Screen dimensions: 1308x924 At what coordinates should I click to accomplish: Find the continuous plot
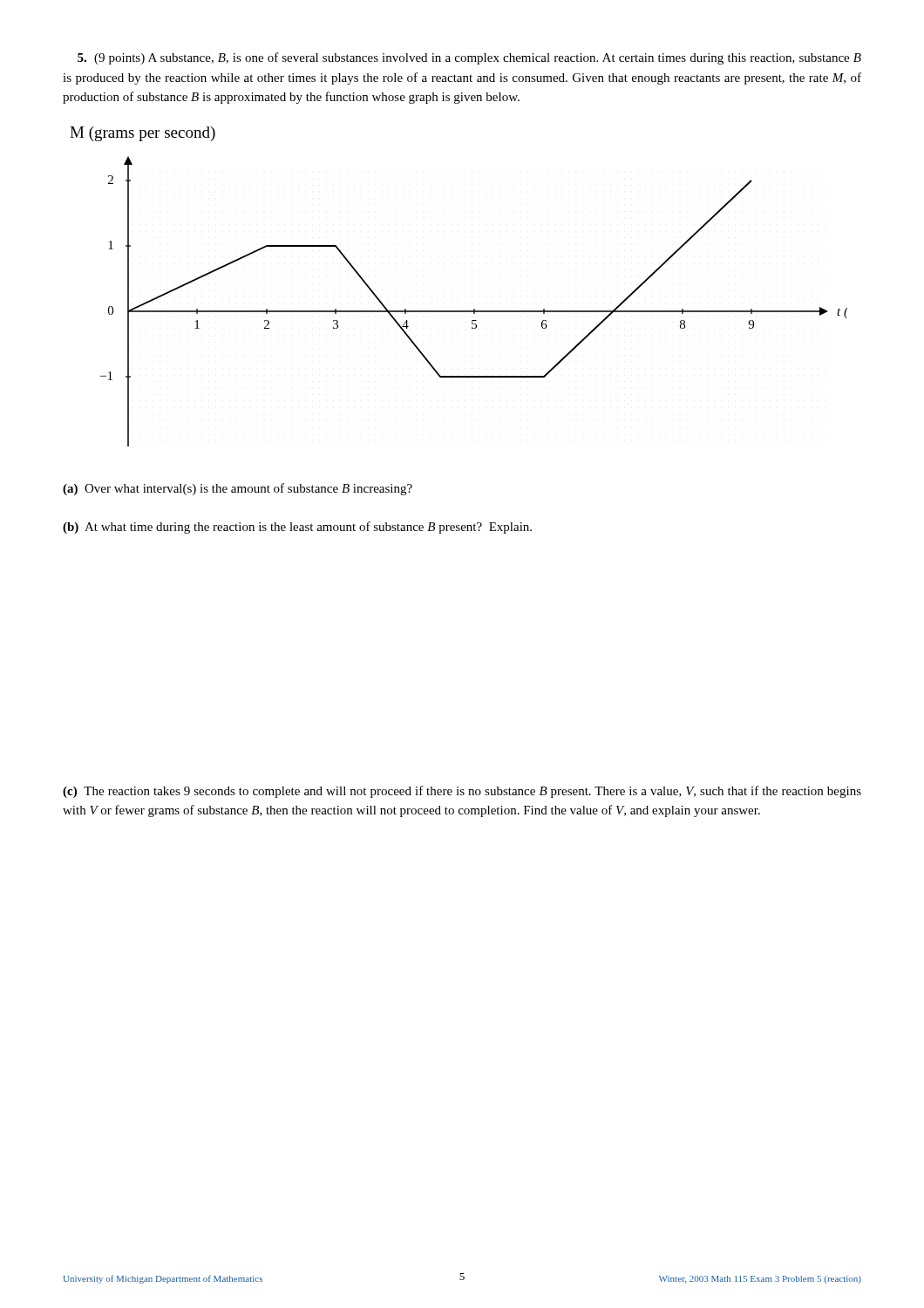(462, 291)
